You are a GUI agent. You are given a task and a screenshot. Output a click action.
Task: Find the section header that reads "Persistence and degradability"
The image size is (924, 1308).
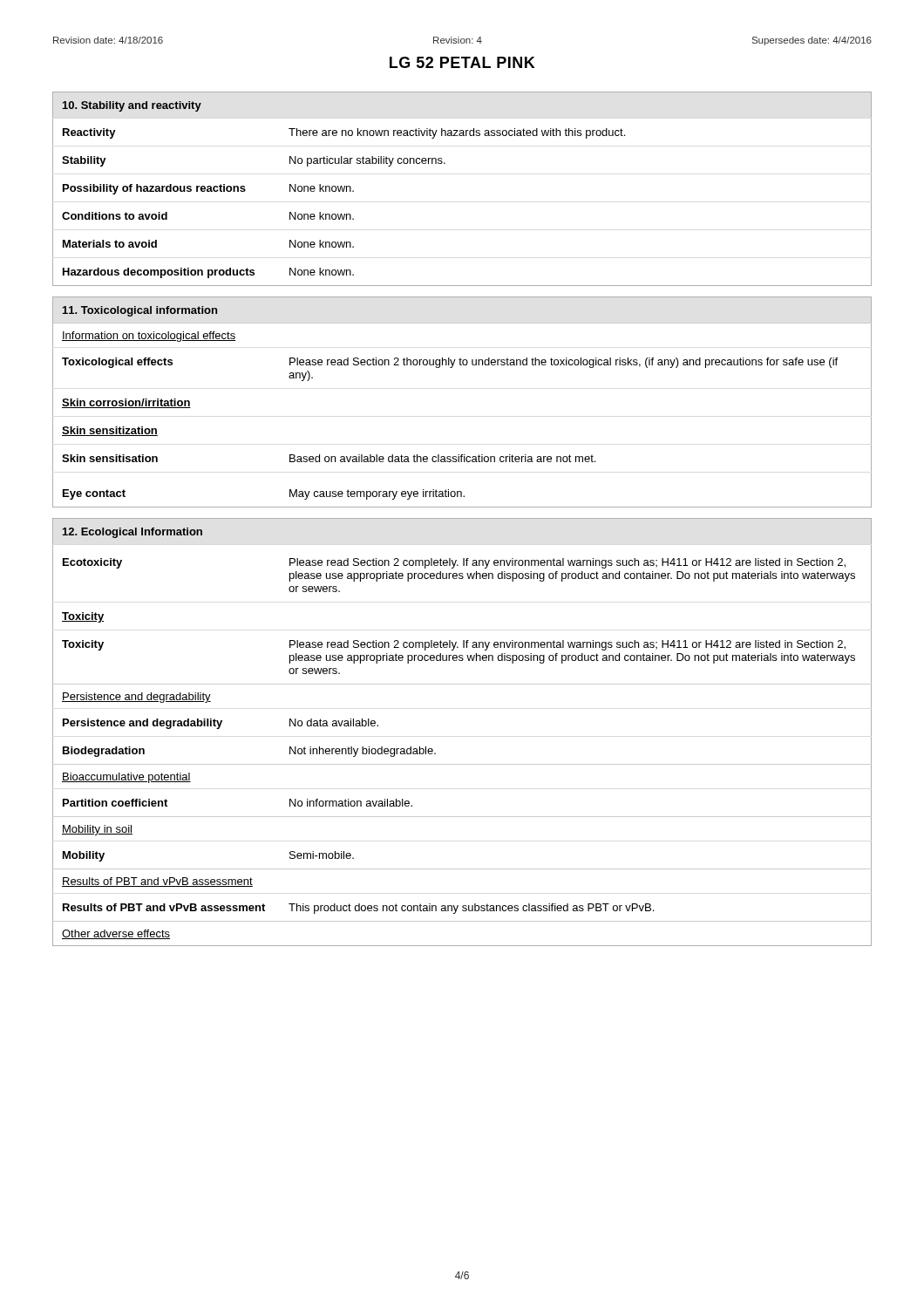click(136, 696)
